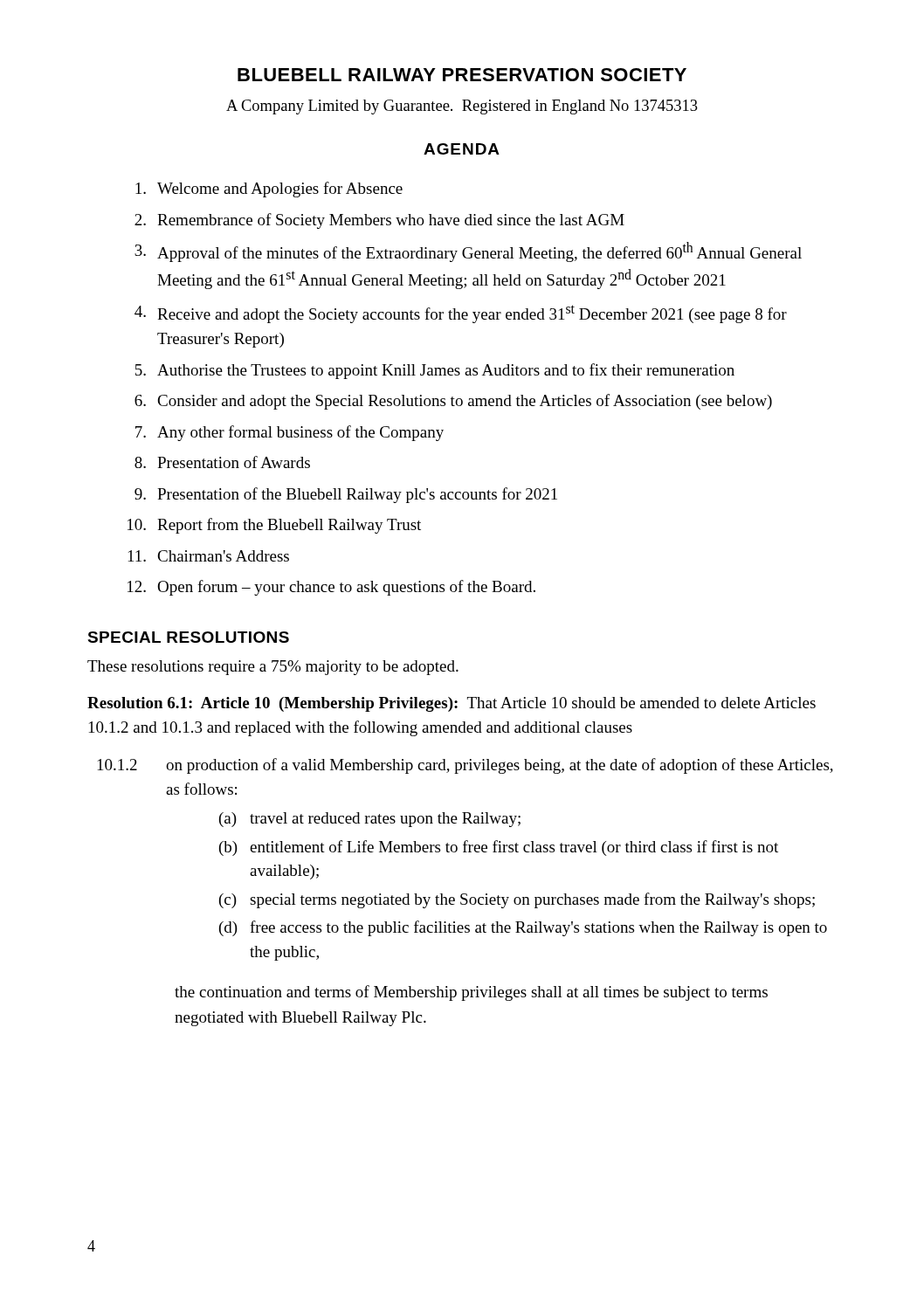Click on the title containing "BLUEBELL RAILWAY PRESERVATION SOCIETY"
Image resolution: width=924 pixels, height=1310 pixels.
point(462,75)
